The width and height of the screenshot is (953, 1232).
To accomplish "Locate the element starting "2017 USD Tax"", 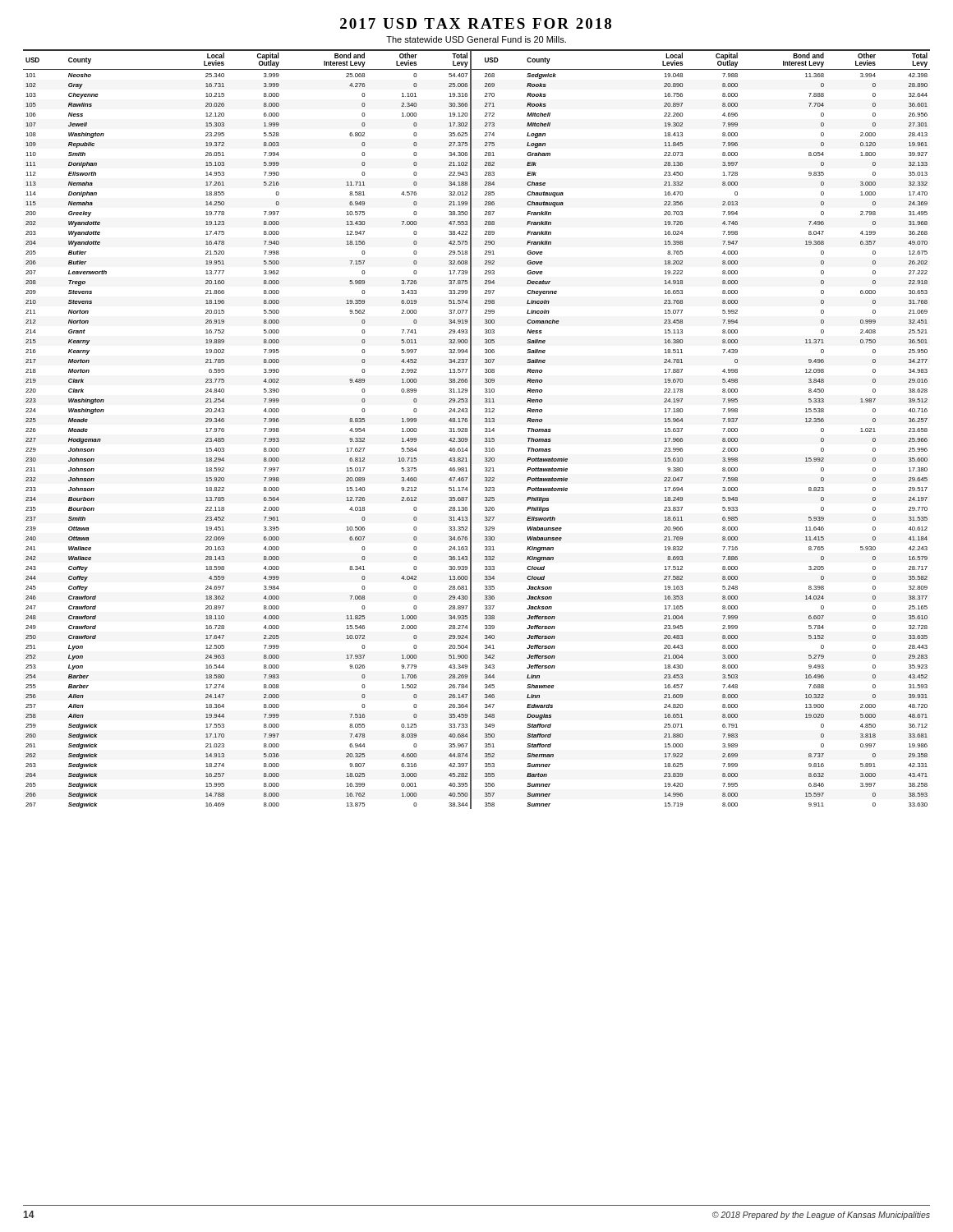I will point(476,23).
